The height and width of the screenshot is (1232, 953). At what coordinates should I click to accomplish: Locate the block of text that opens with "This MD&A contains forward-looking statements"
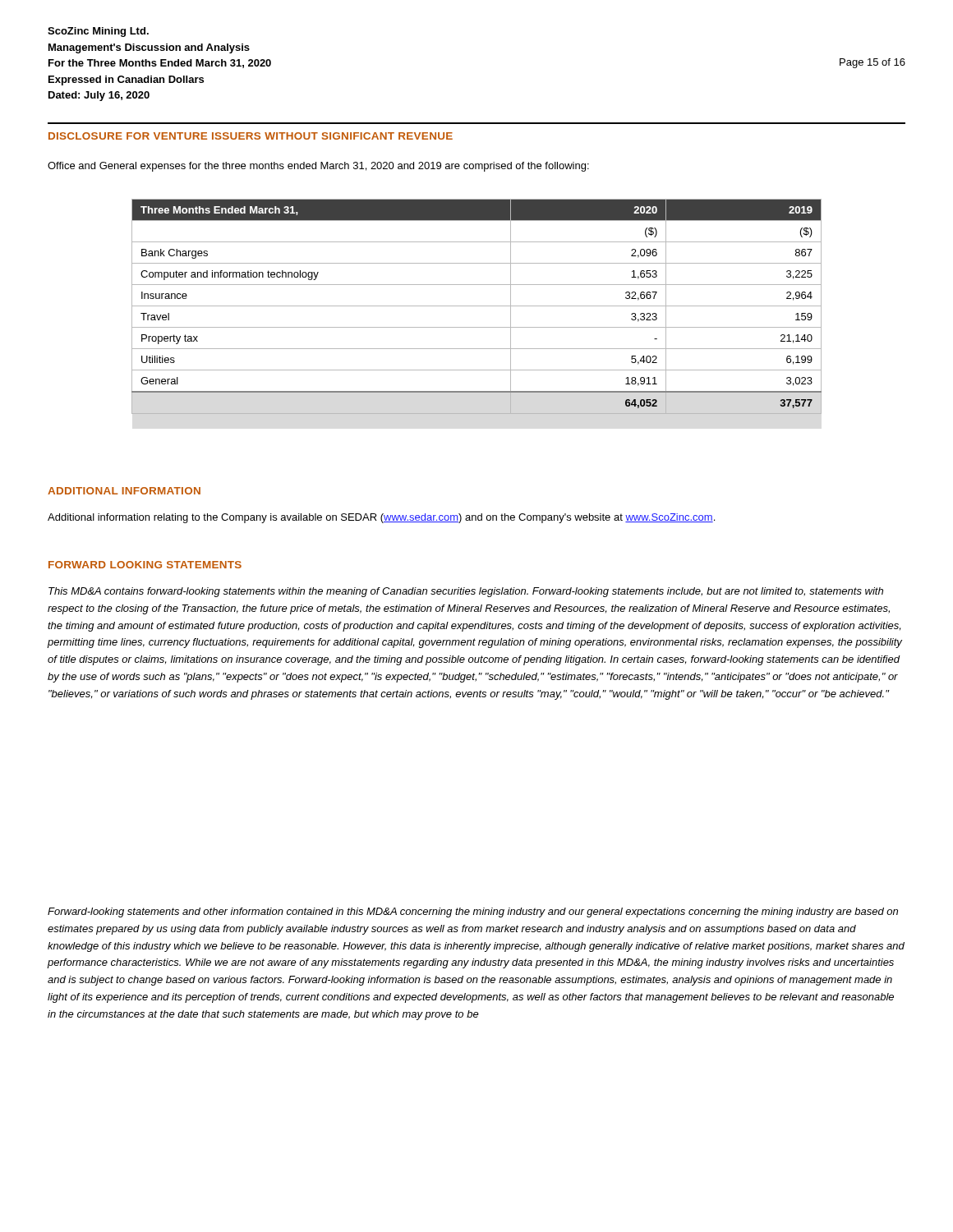(x=475, y=642)
